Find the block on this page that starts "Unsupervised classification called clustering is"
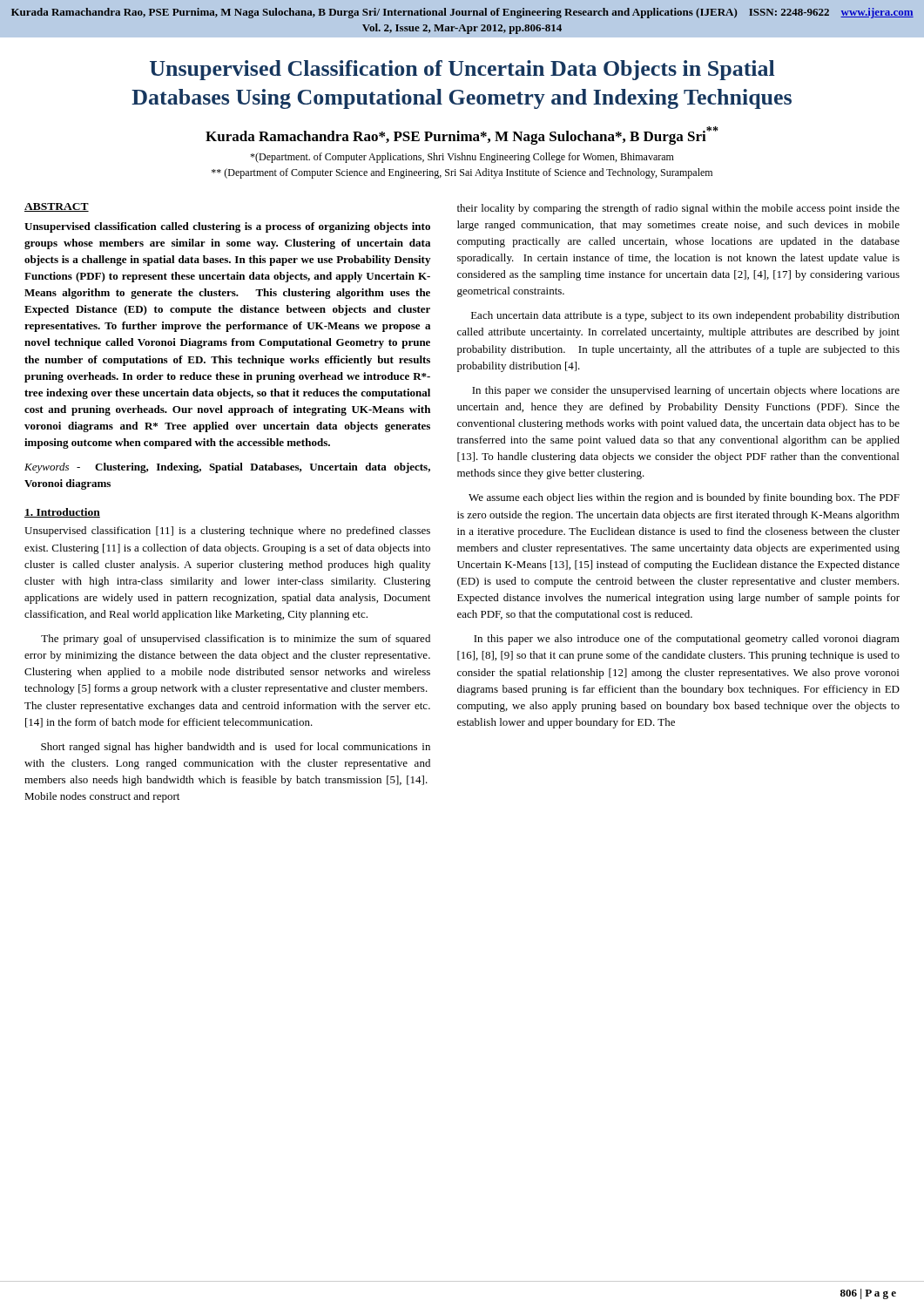The height and width of the screenshot is (1307, 924). click(227, 334)
